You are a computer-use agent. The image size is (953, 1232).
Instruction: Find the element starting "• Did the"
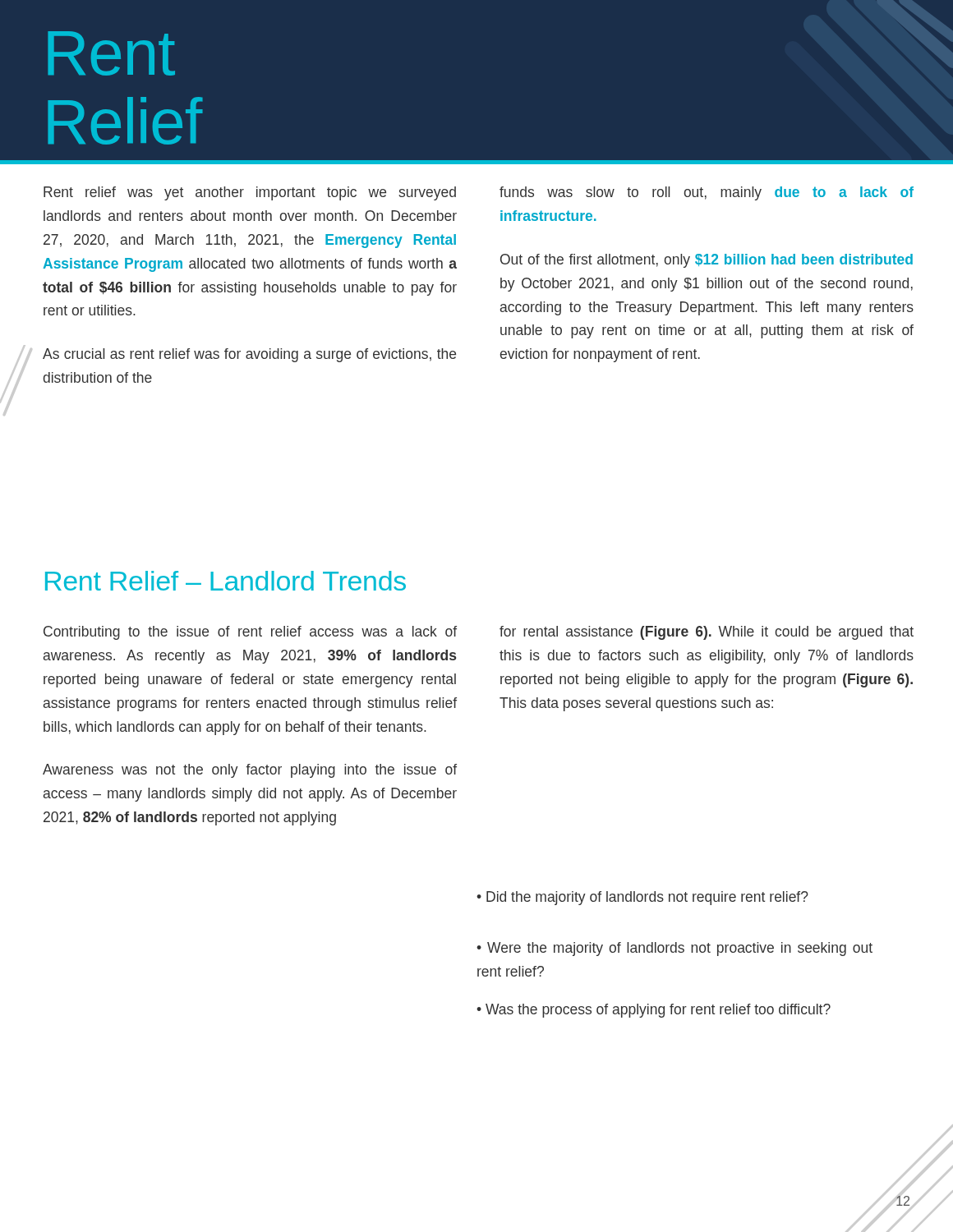point(642,897)
